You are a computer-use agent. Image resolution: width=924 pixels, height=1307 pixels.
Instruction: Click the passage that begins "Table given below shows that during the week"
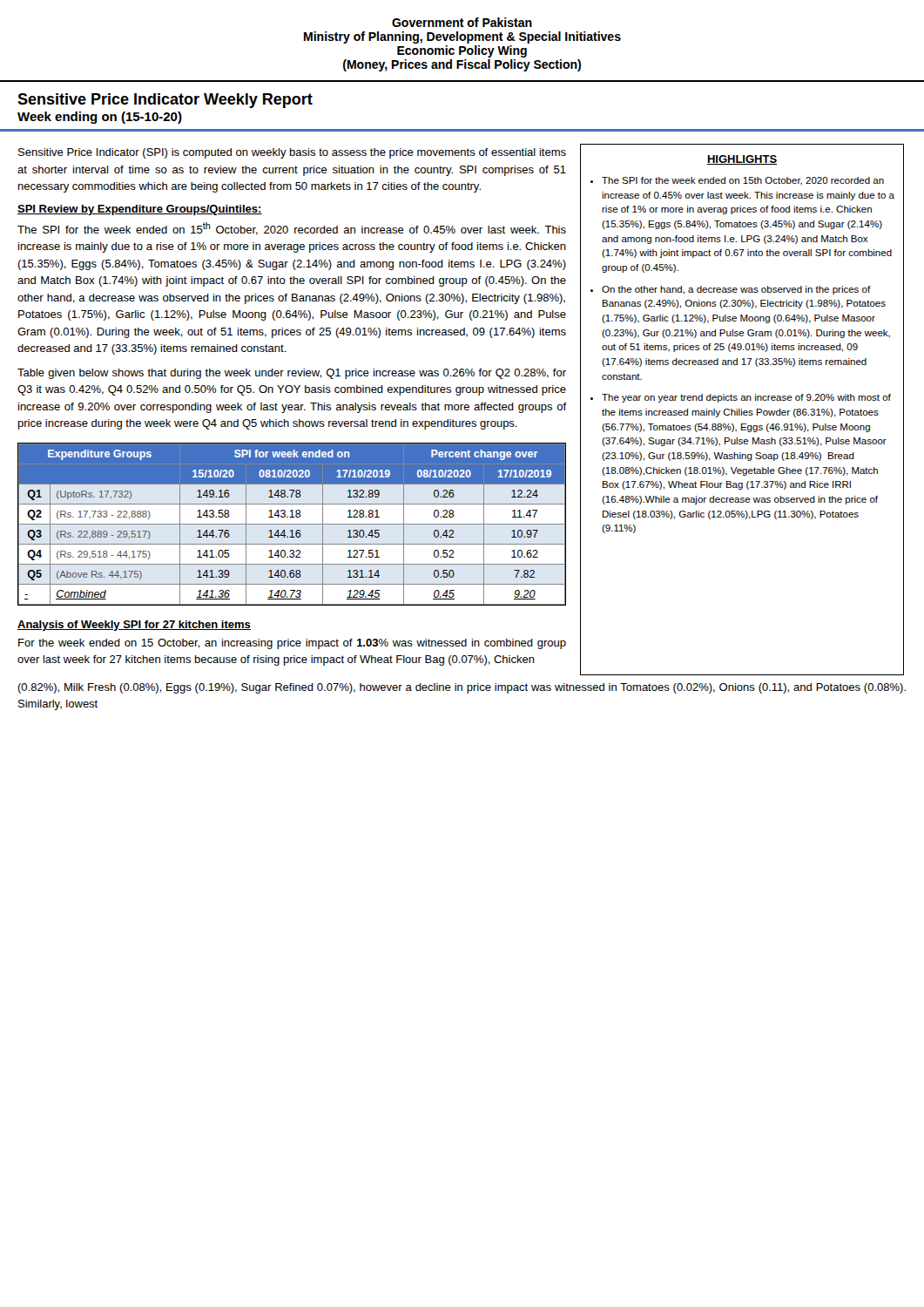pos(292,398)
